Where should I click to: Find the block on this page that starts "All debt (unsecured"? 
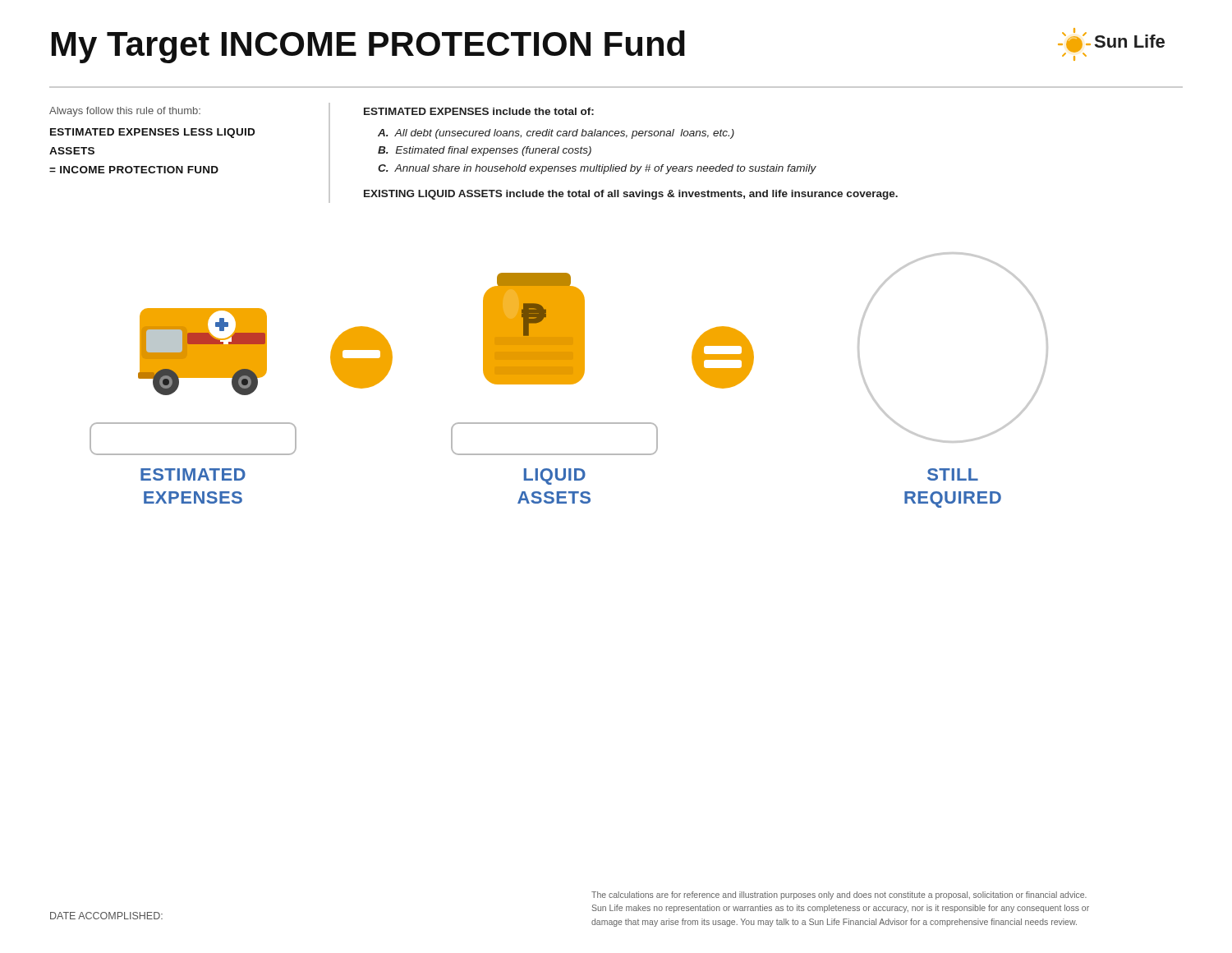click(563, 132)
